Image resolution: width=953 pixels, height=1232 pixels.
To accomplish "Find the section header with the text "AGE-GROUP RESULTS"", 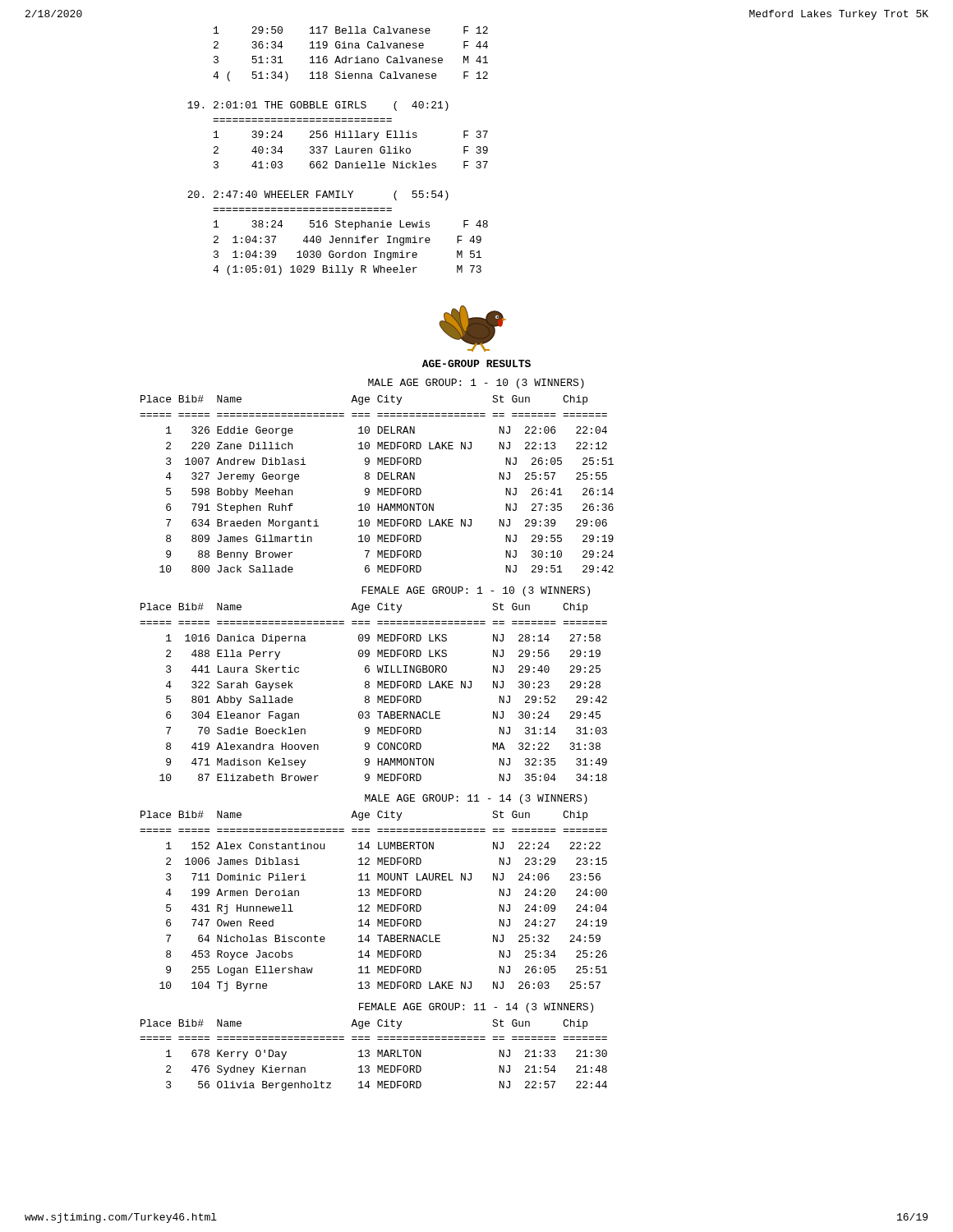I will [x=476, y=364].
